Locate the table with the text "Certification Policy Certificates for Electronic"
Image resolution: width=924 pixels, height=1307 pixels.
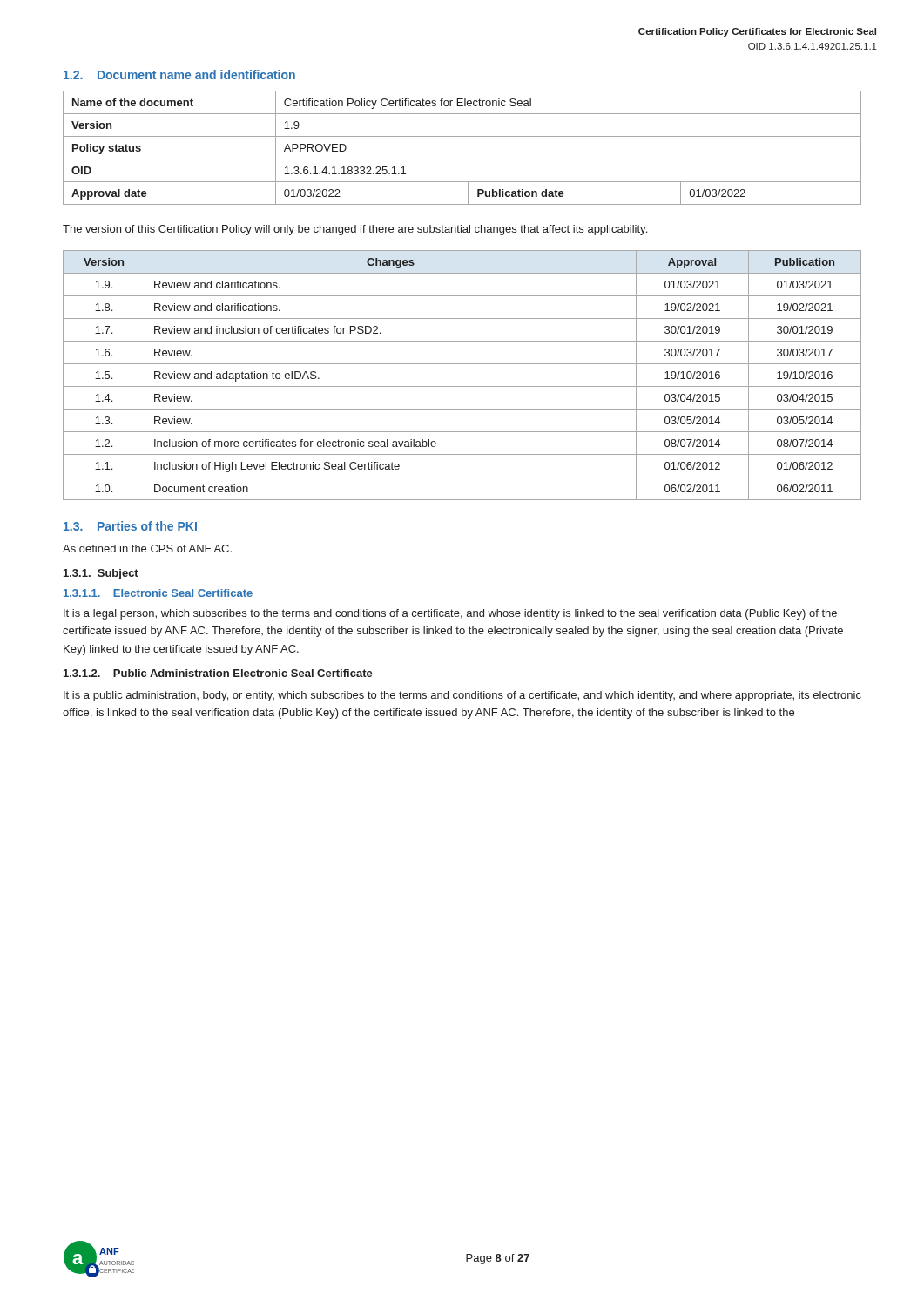(x=462, y=148)
